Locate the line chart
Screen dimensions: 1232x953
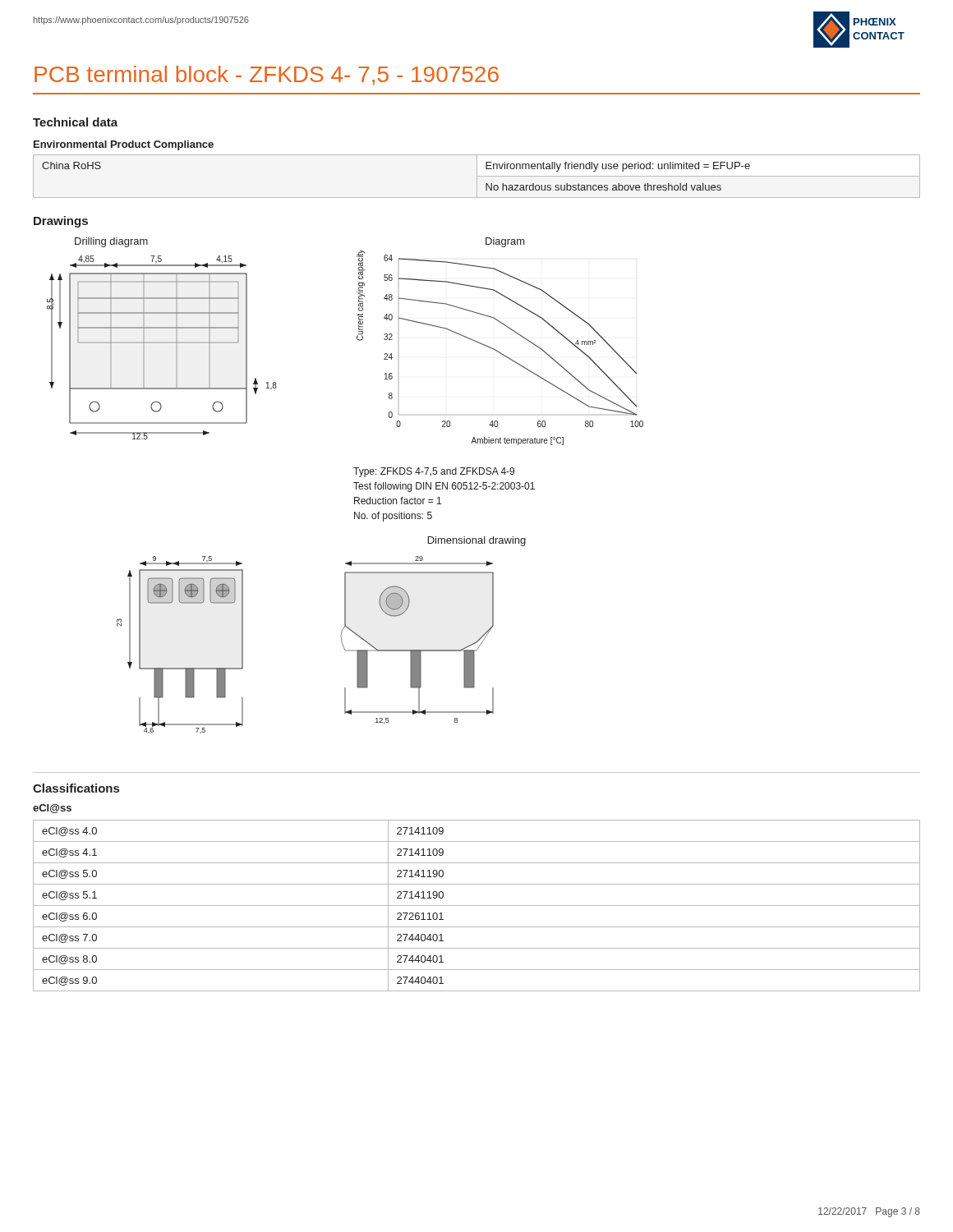(x=509, y=353)
